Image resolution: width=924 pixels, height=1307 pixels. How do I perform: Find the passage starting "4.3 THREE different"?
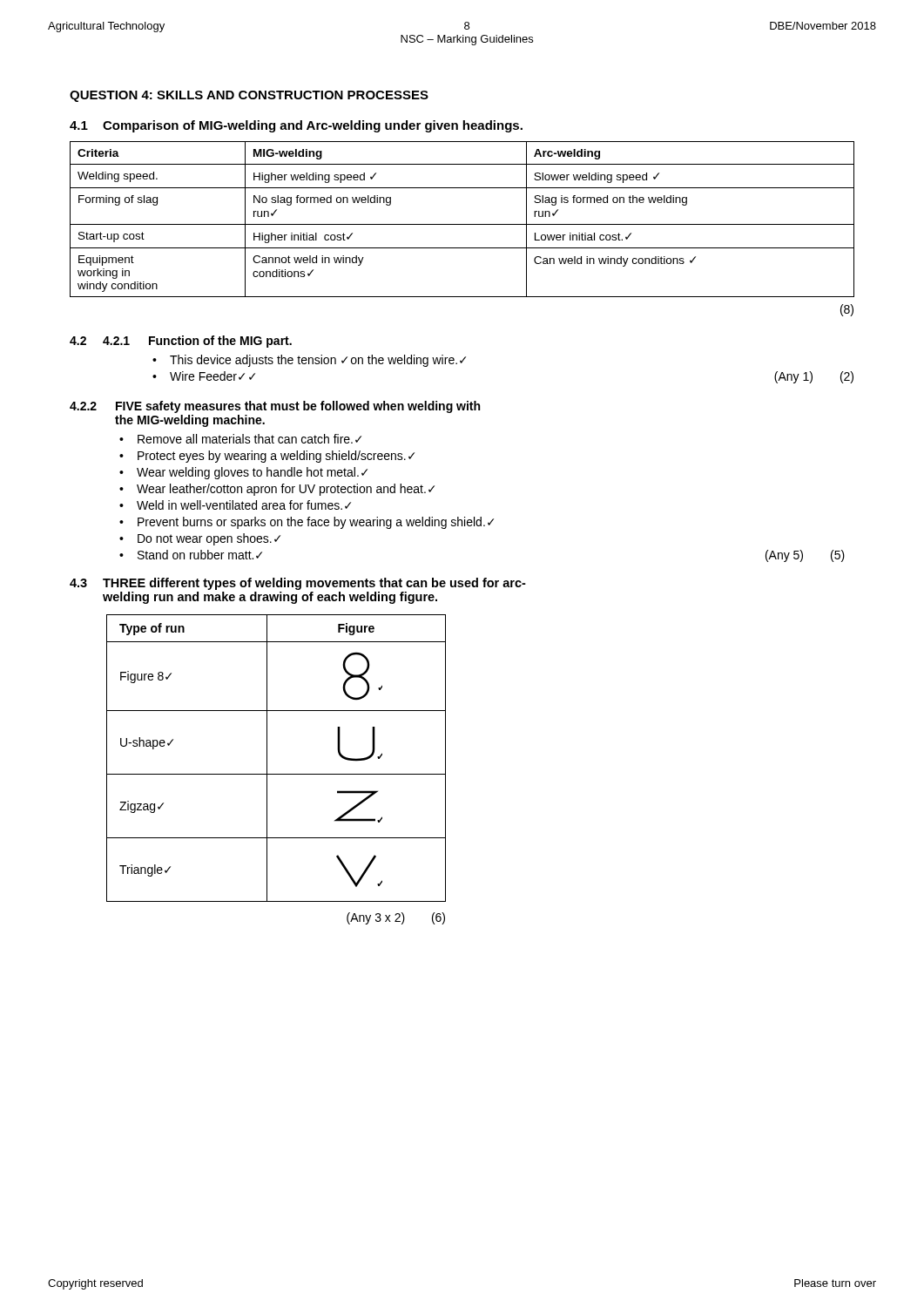point(298,590)
